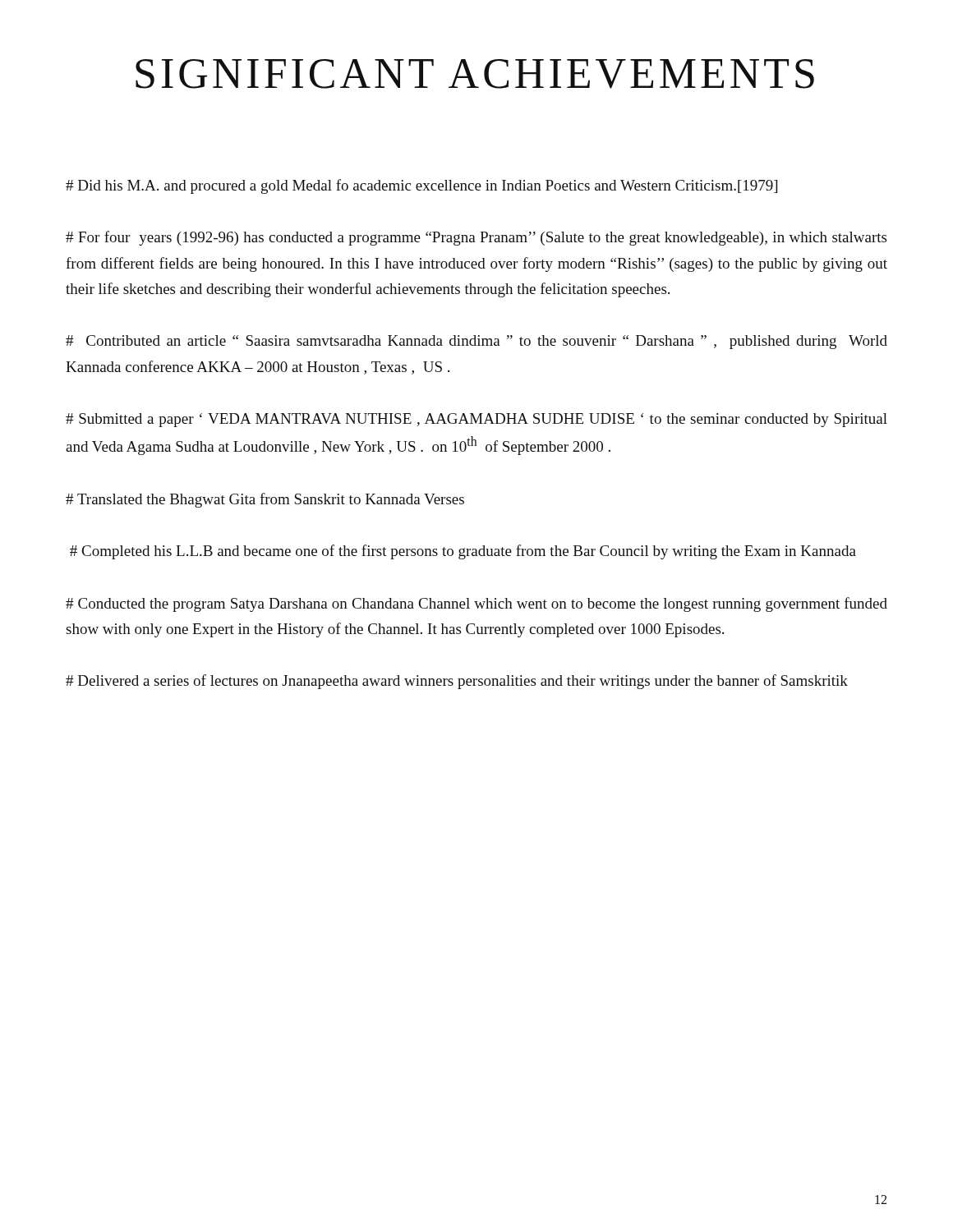Click on the list item that says "# Did his M.A. and"
953x1232 pixels.
(422, 185)
